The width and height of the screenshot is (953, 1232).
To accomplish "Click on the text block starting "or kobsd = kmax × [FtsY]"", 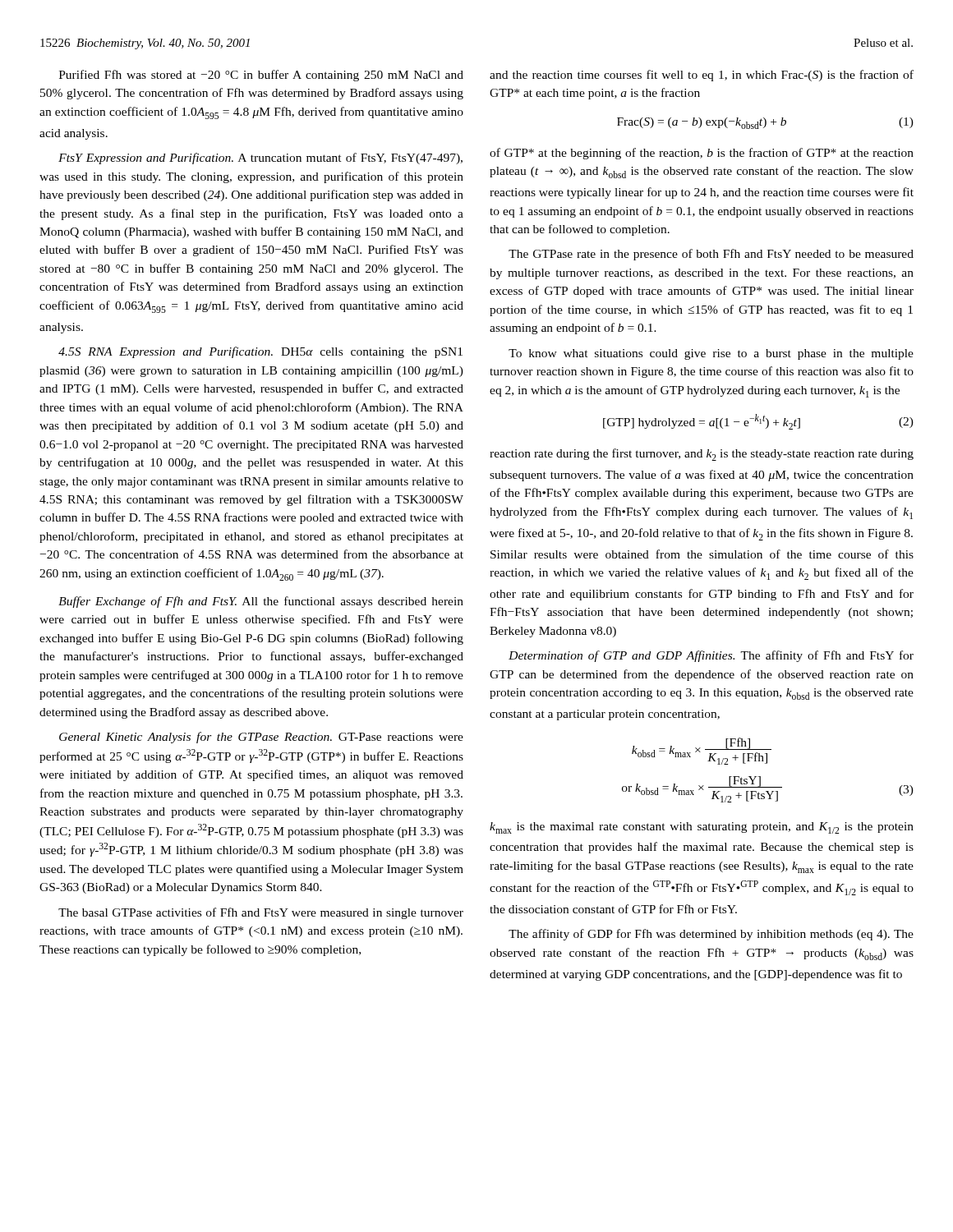I will (x=702, y=789).
